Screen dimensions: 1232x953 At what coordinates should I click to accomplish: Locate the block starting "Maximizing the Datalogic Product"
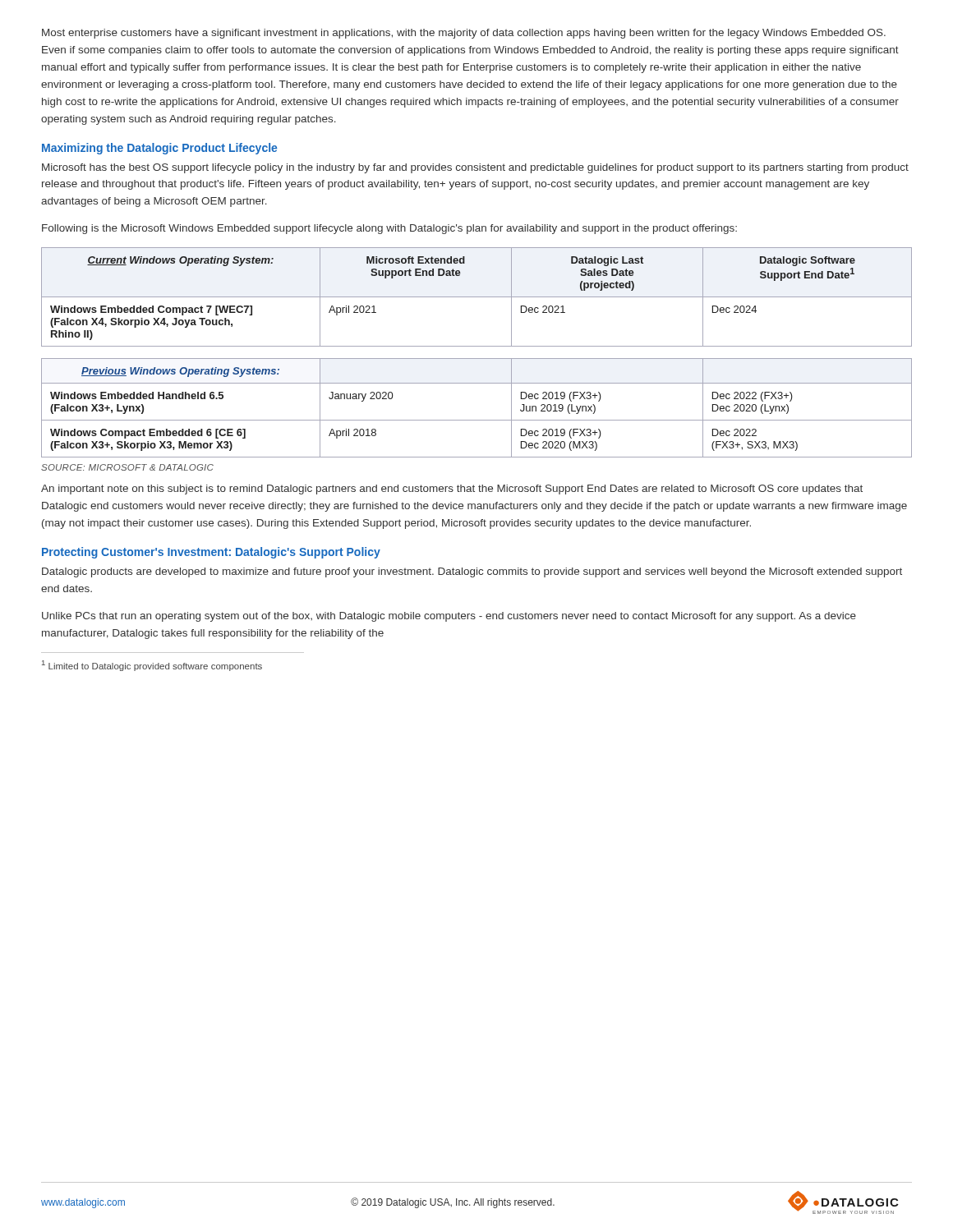point(159,147)
